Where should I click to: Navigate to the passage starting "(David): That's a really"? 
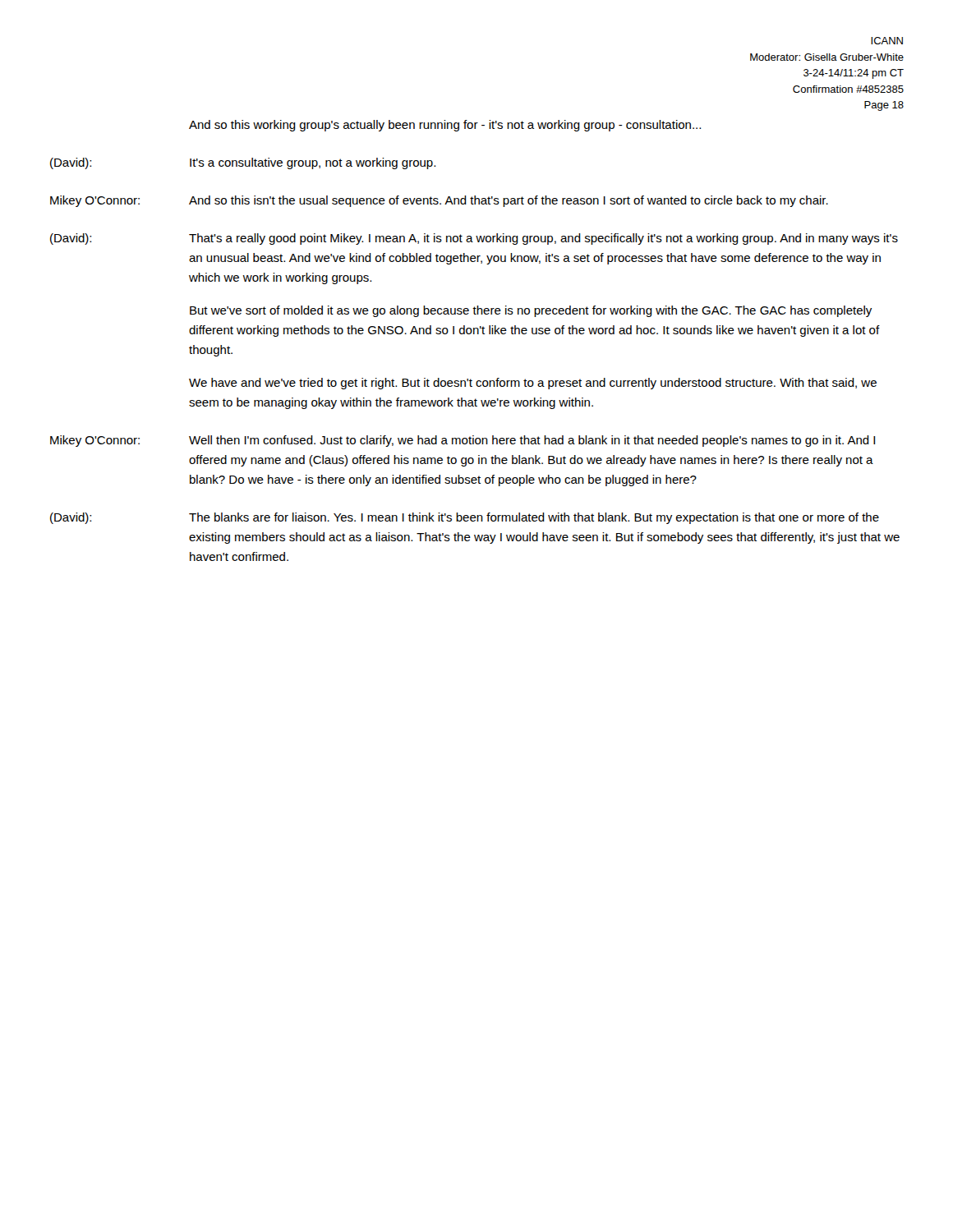[x=476, y=320]
